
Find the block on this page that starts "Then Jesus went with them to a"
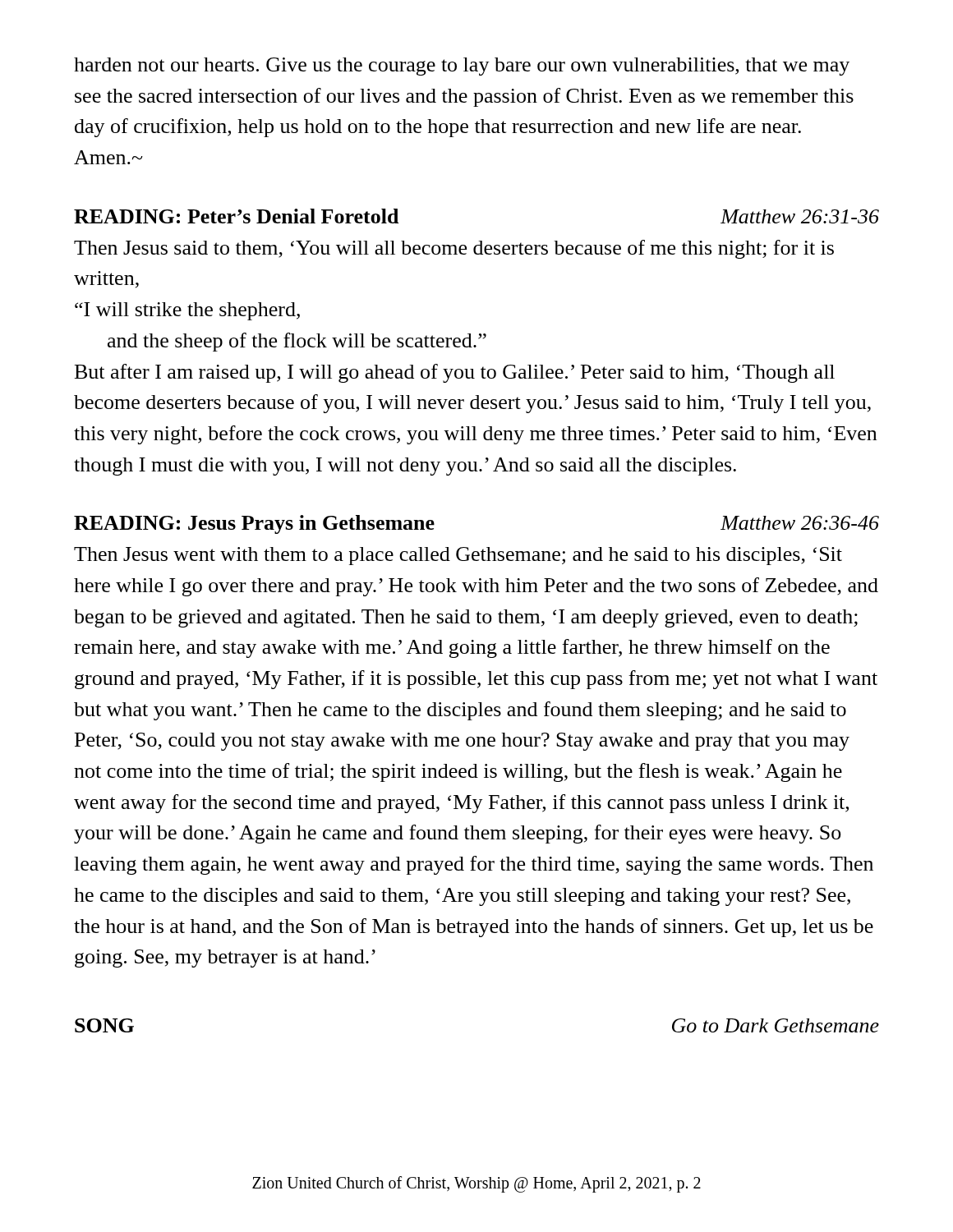[x=476, y=755]
